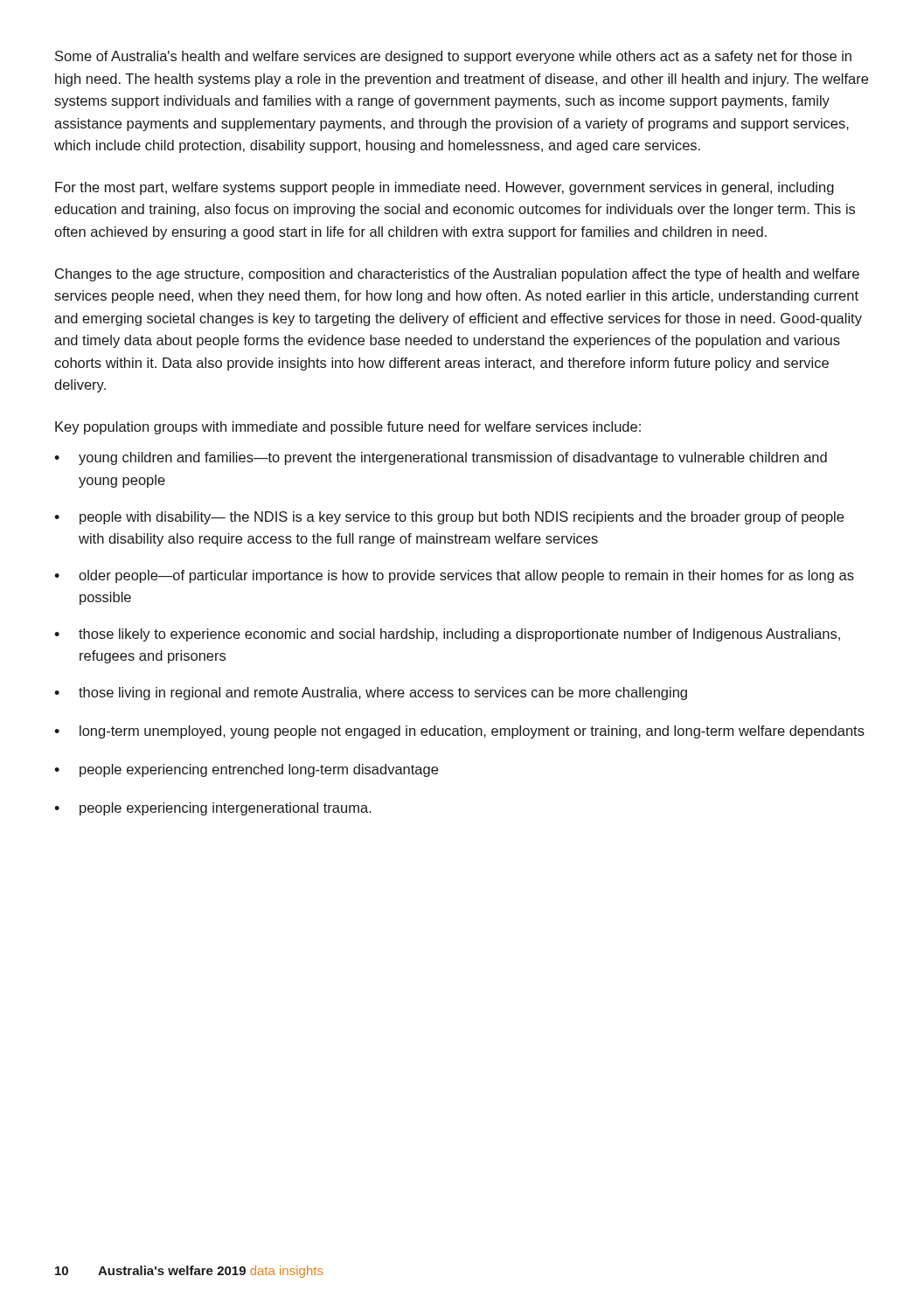The image size is (924, 1311).
Task: Find the block on this page that starts "• those likely to experience economic and social"
Action: (x=462, y=645)
